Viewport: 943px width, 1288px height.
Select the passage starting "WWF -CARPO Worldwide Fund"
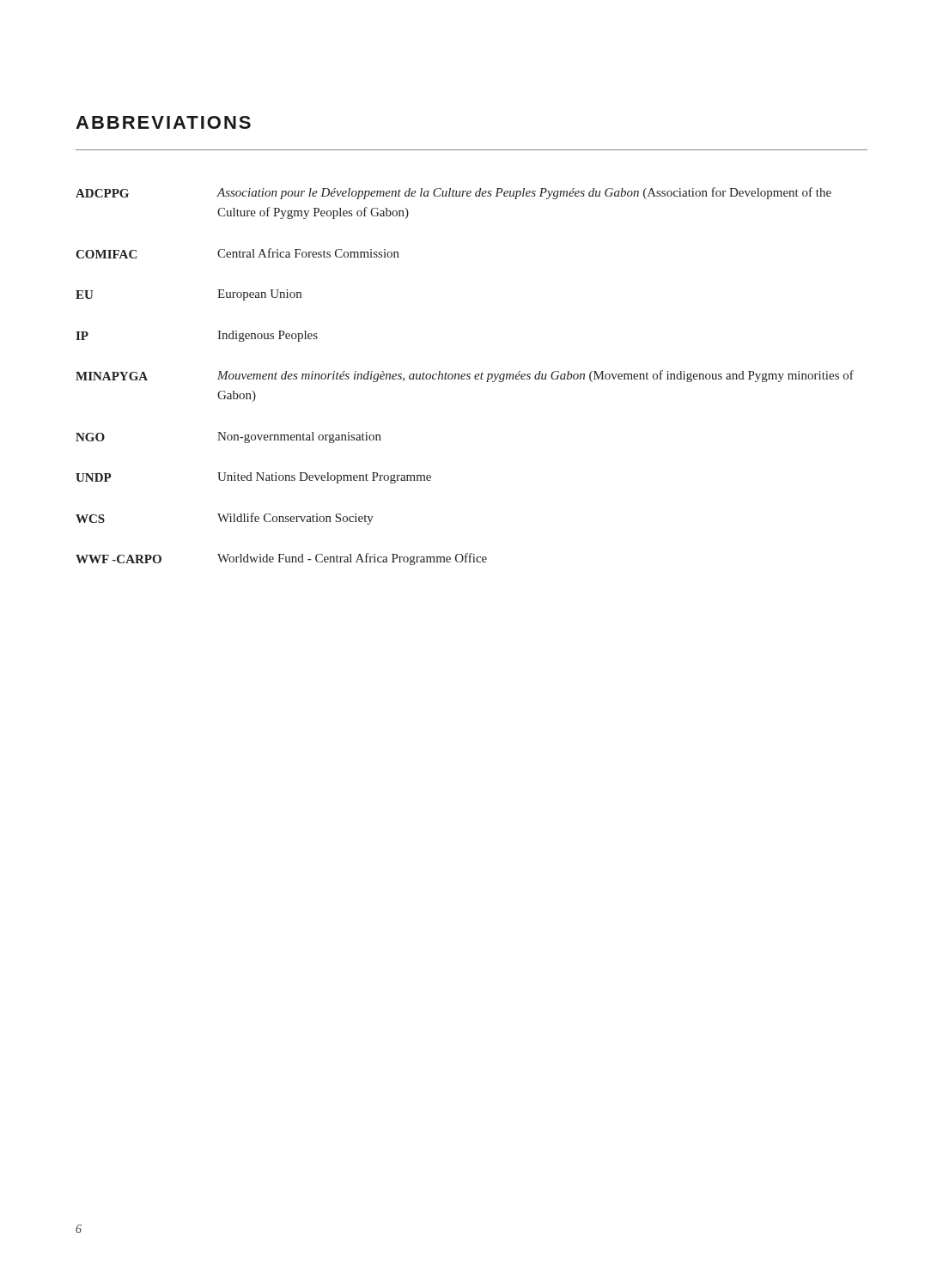tap(472, 559)
